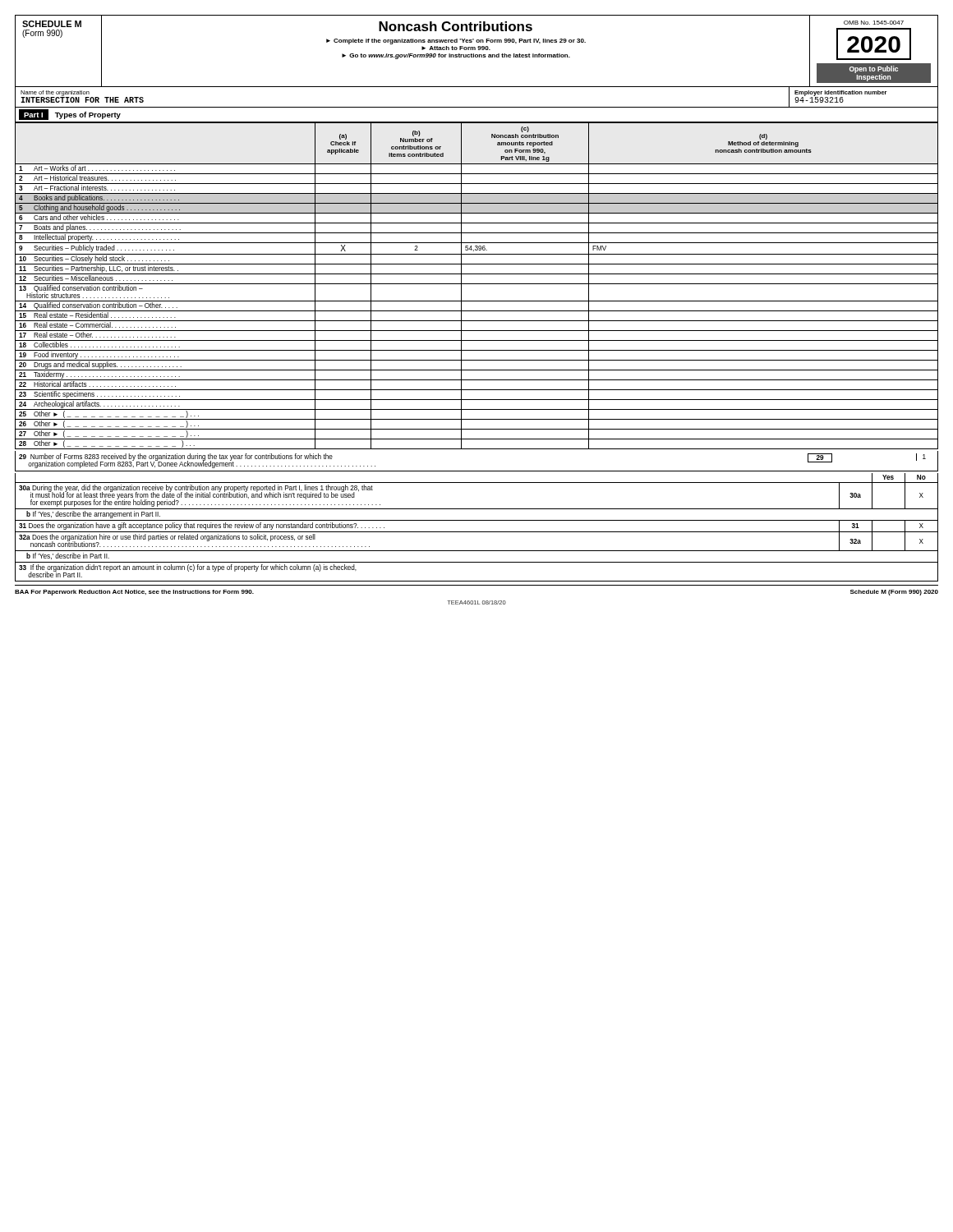Viewport: 953px width, 1232px height.
Task: Find the table that mentions "13 Qualified conservation contribution –"
Action: 476,286
